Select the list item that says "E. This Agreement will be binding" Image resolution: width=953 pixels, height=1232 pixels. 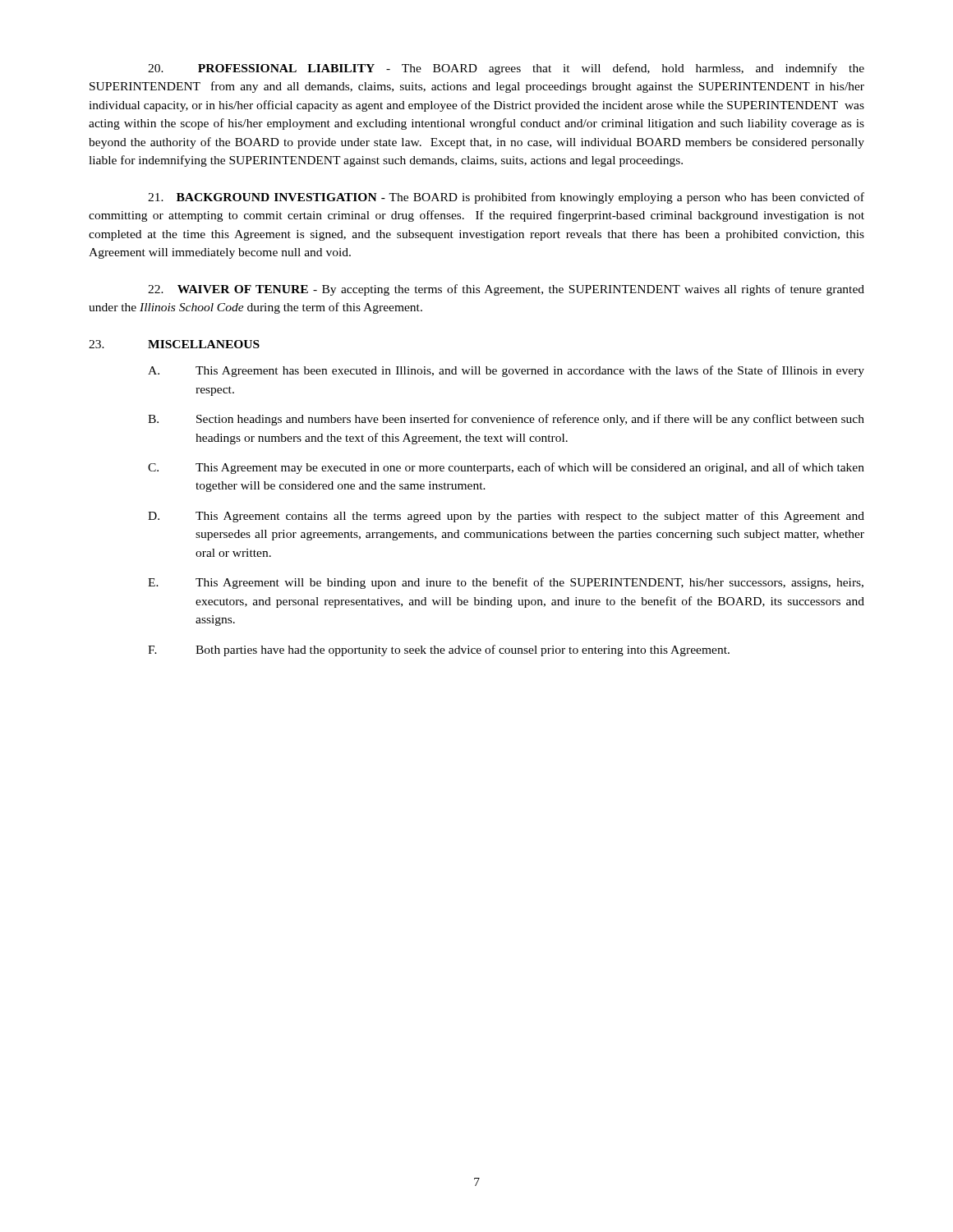click(x=506, y=601)
